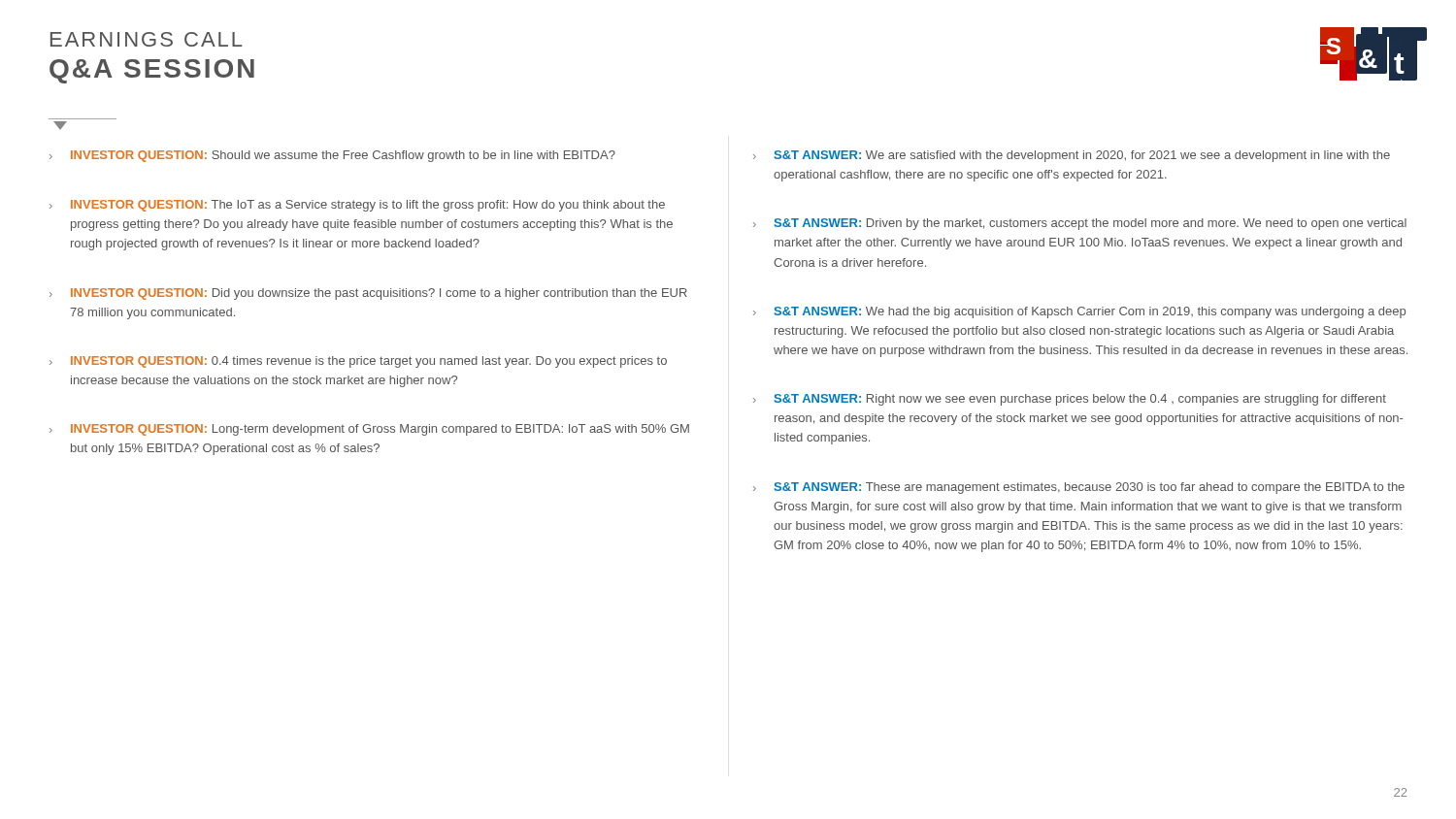Select the list item that reads "› INVESTOR QUESTION: Did you"

point(374,302)
